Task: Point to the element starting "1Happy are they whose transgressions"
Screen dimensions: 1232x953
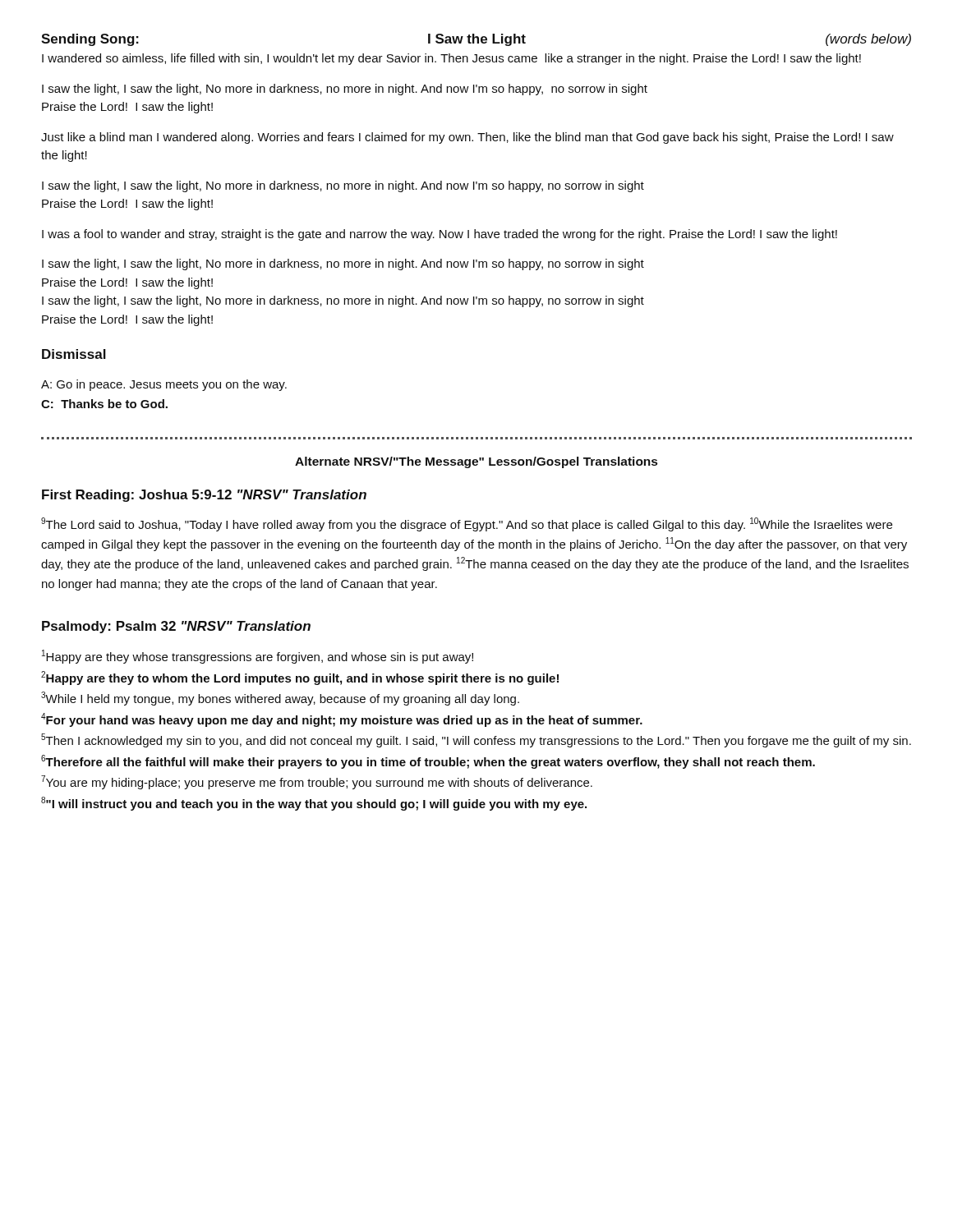Action: pyautogui.click(x=476, y=730)
